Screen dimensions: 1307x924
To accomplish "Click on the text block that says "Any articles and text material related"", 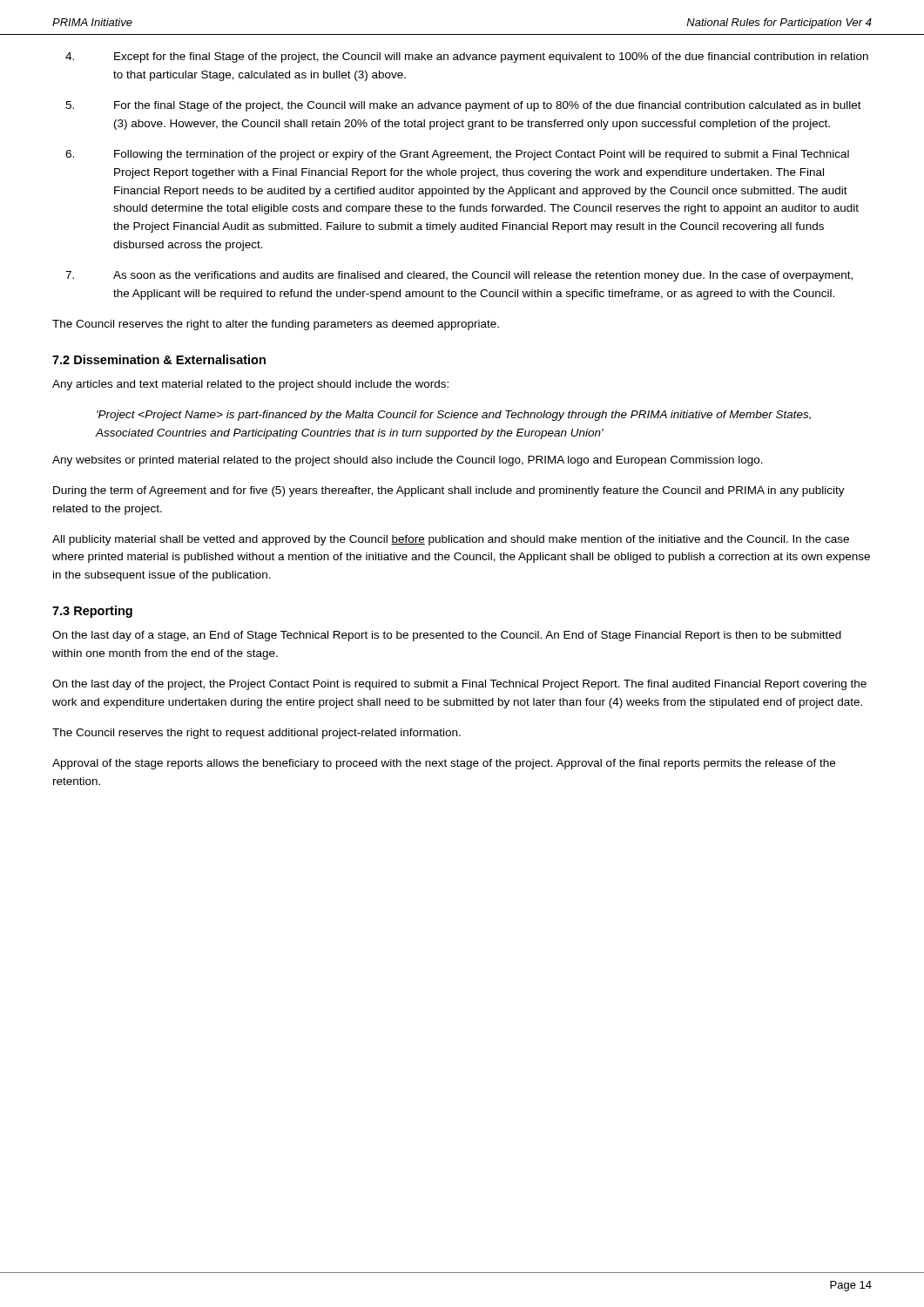I will tap(251, 384).
